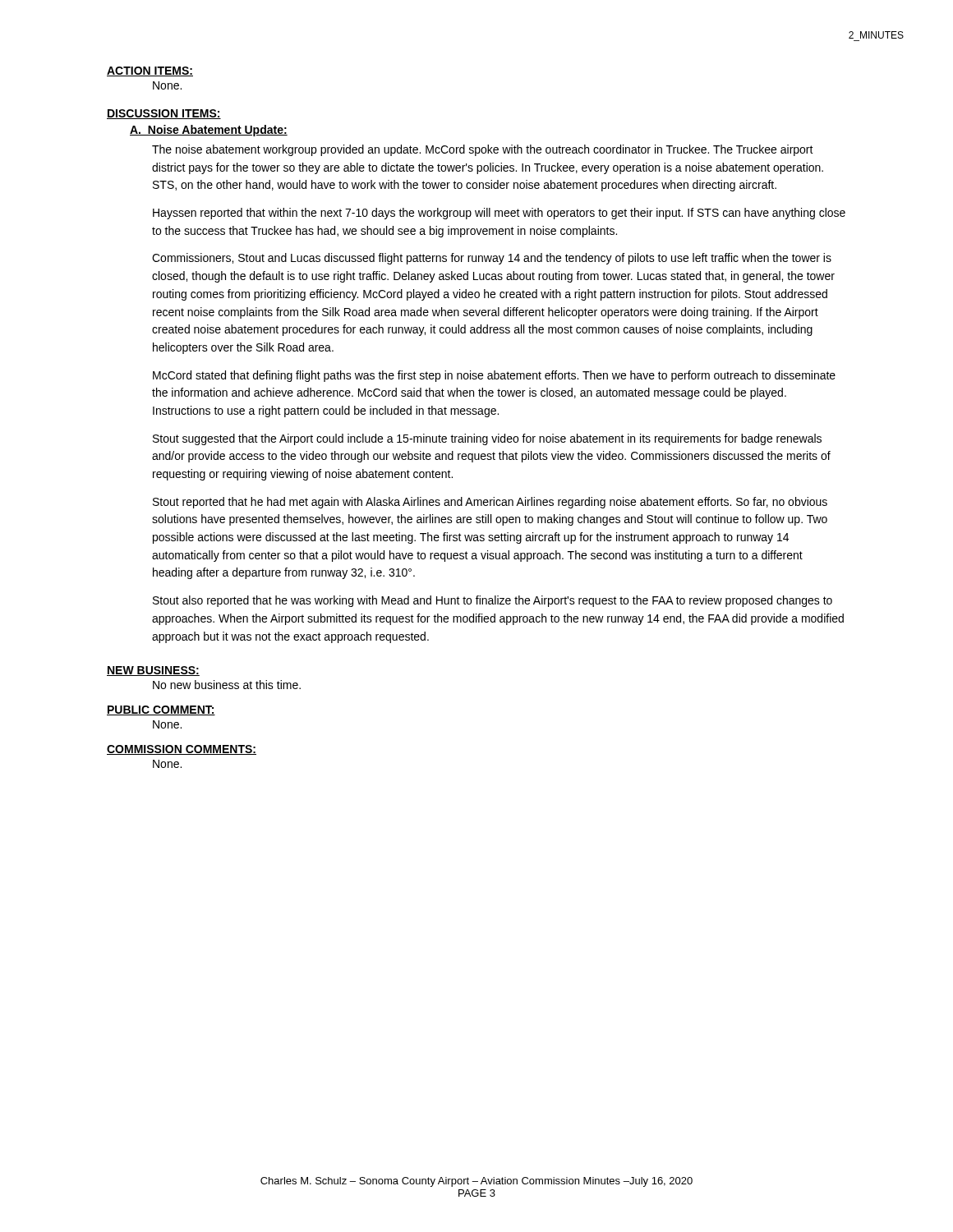Click on the section header that says "ACTION ITEMS:"
The height and width of the screenshot is (1232, 953).
(150, 71)
